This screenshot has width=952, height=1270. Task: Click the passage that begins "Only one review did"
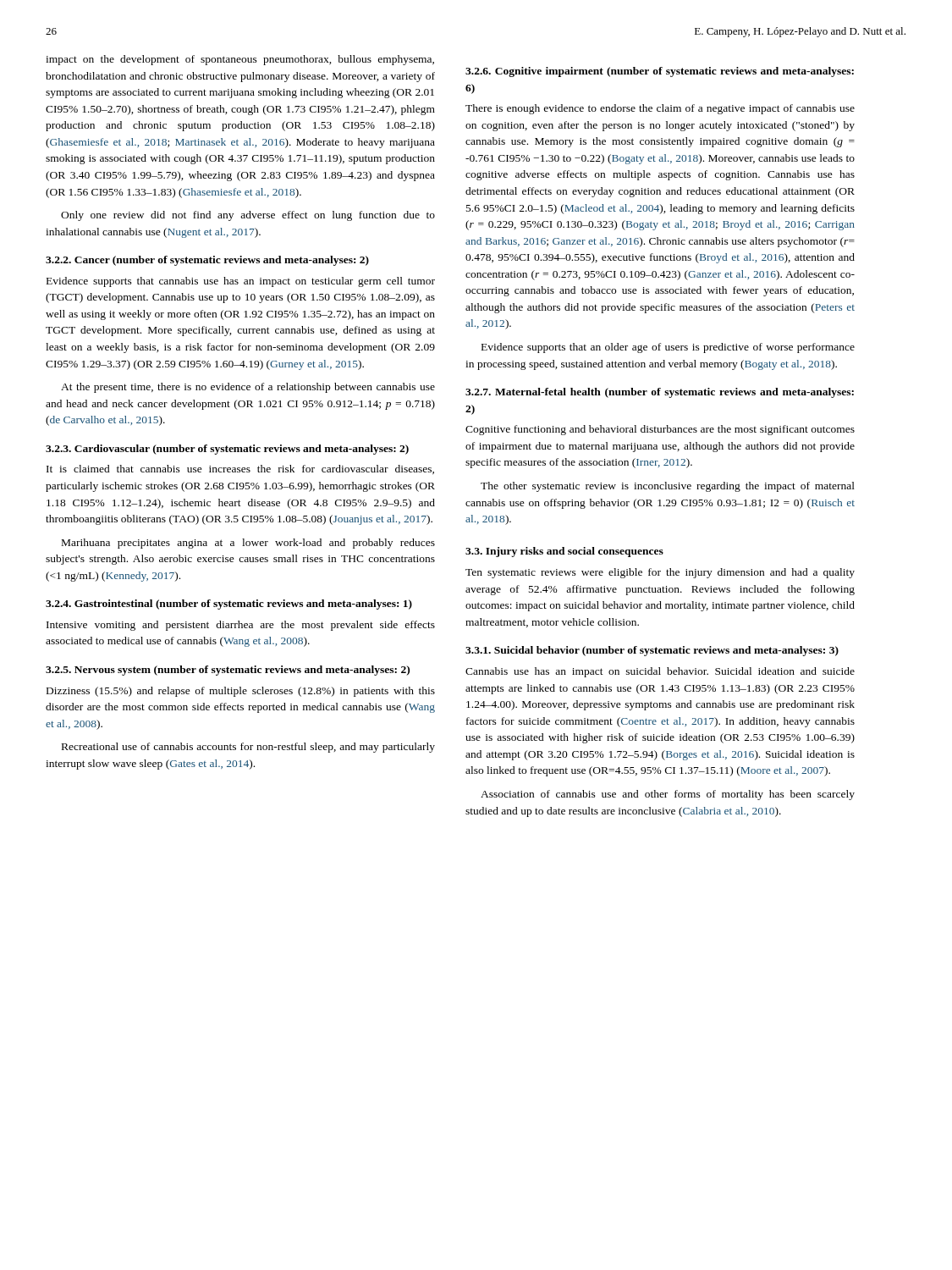240,223
